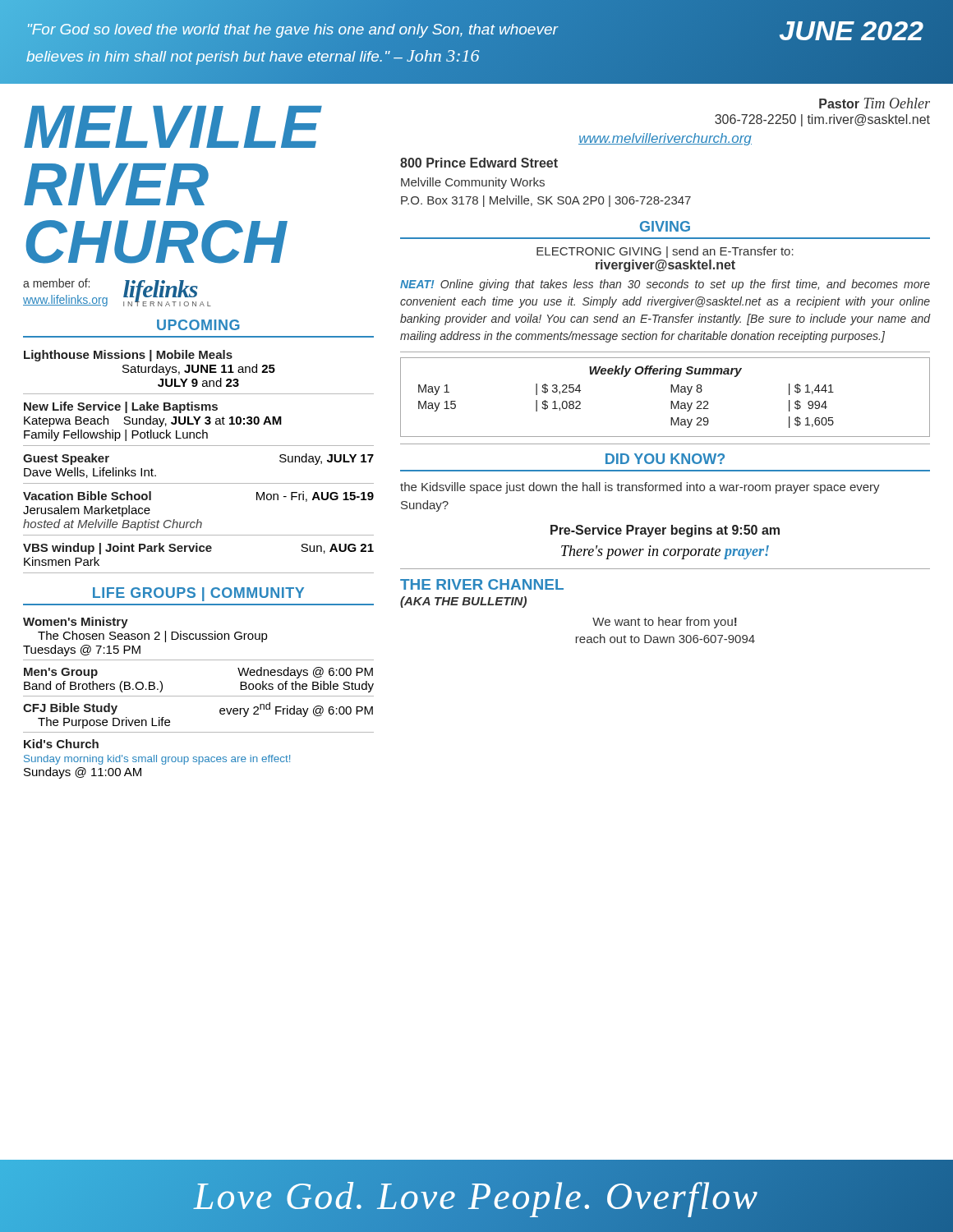Select the text block with the text ""For God so loved the world that"

click(475, 42)
